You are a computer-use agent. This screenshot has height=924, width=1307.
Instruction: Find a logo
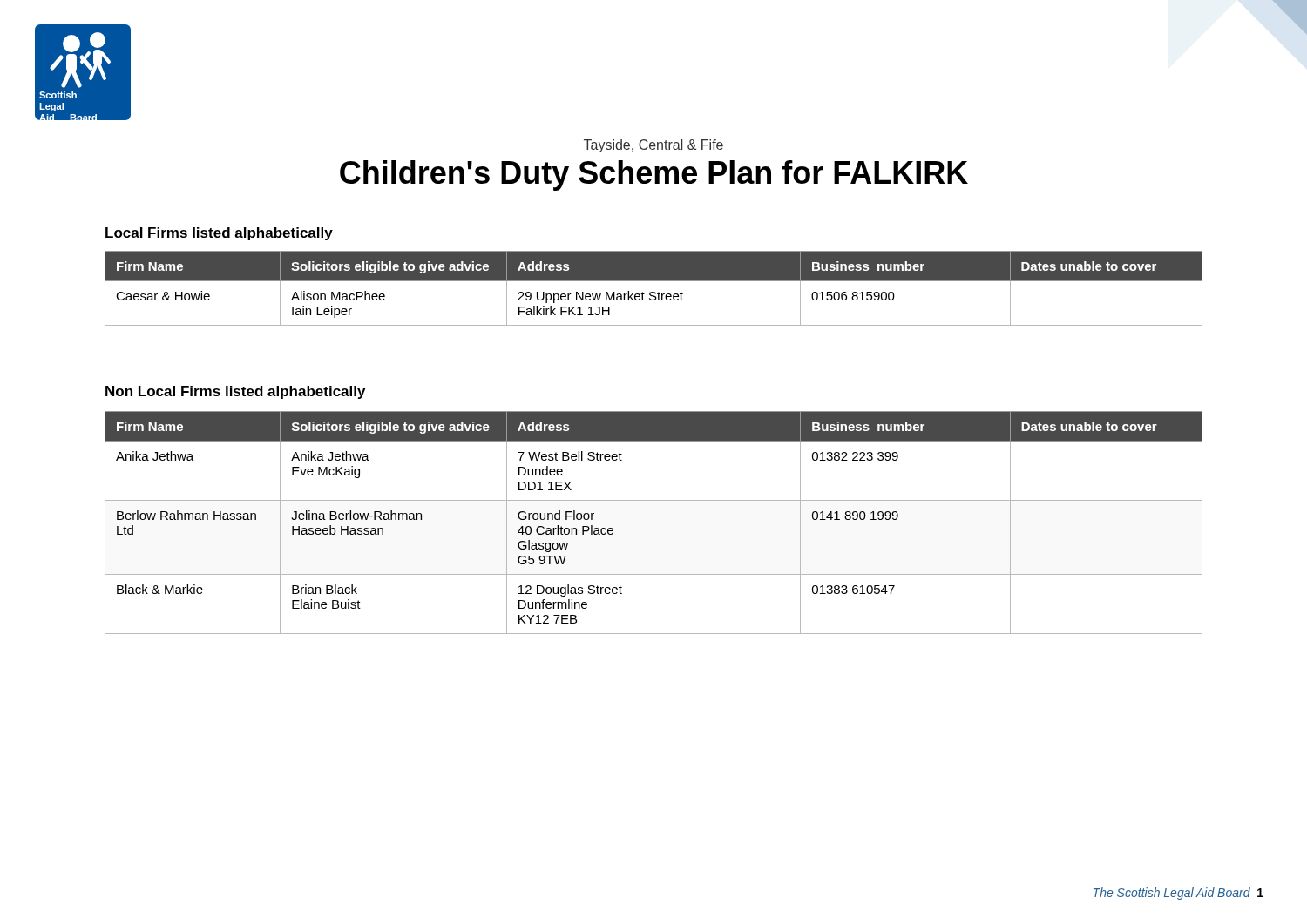click(x=91, y=72)
